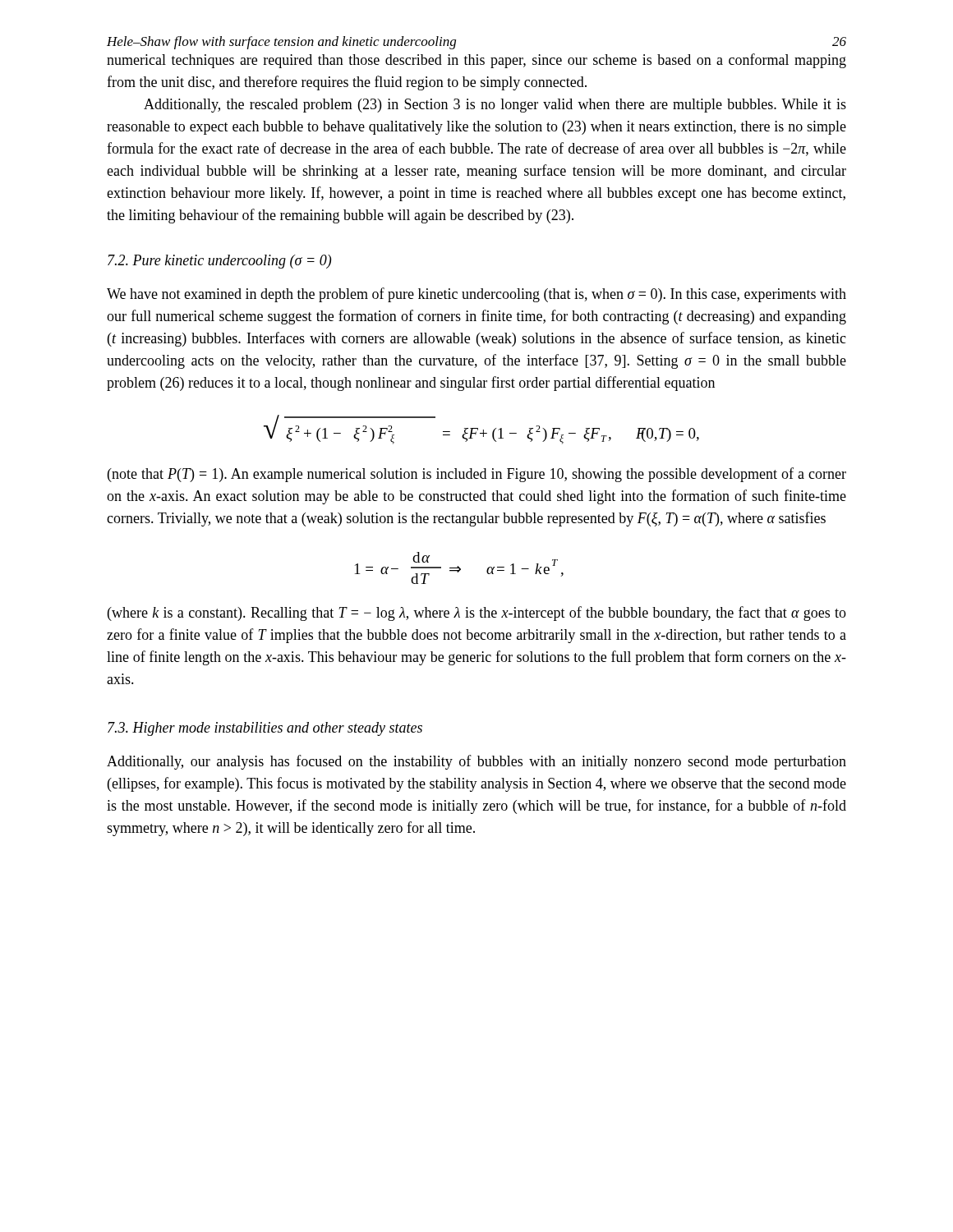The height and width of the screenshot is (1232, 953).
Task: Click on the region starting "√ ξ 2 + (1 − ξ 2"
Action: pos(481,430)
